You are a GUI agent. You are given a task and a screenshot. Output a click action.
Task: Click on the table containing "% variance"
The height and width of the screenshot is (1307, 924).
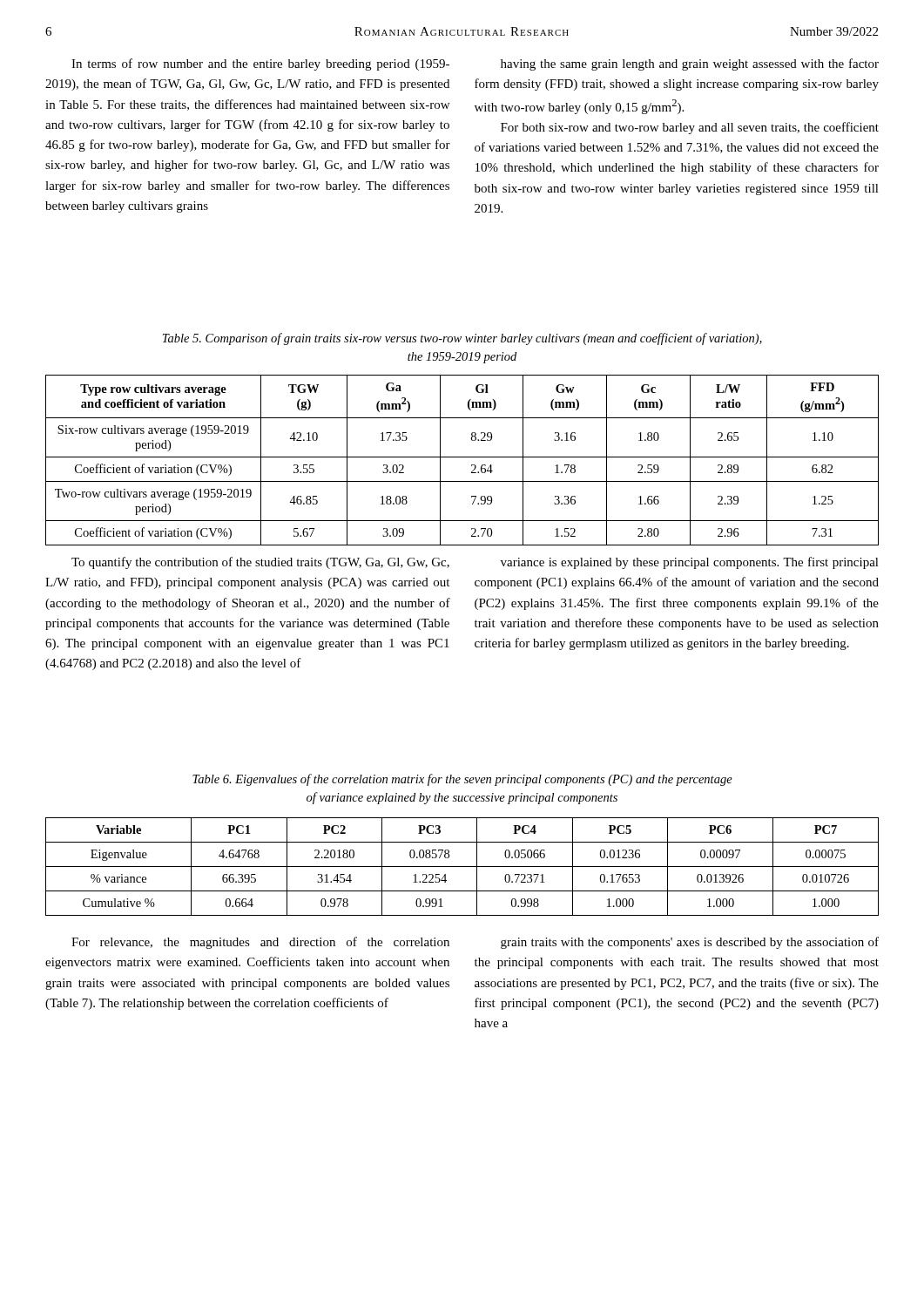(x=462, y=867)
